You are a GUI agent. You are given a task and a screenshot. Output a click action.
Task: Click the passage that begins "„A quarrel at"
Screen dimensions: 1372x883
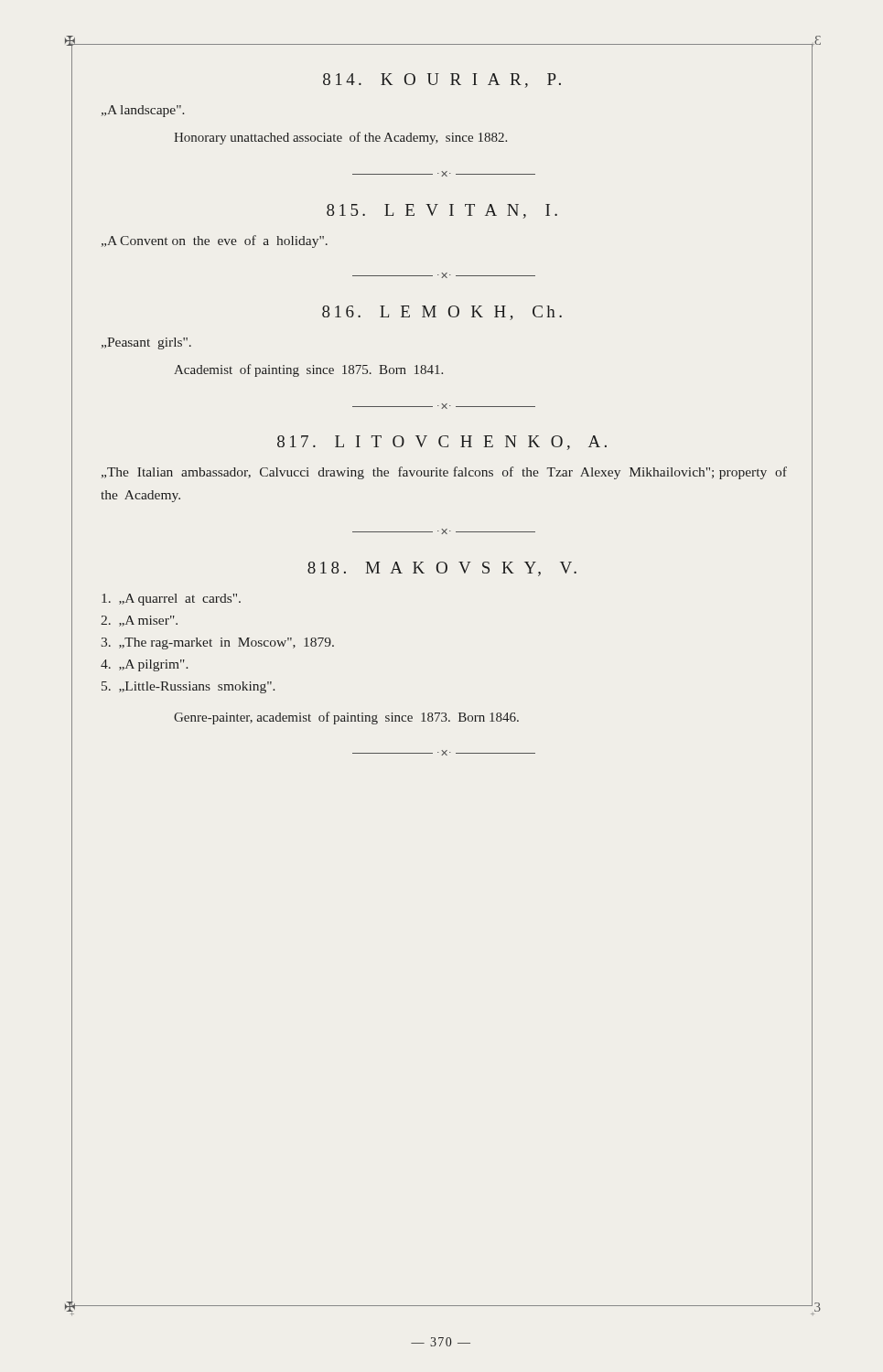[171, 598]
